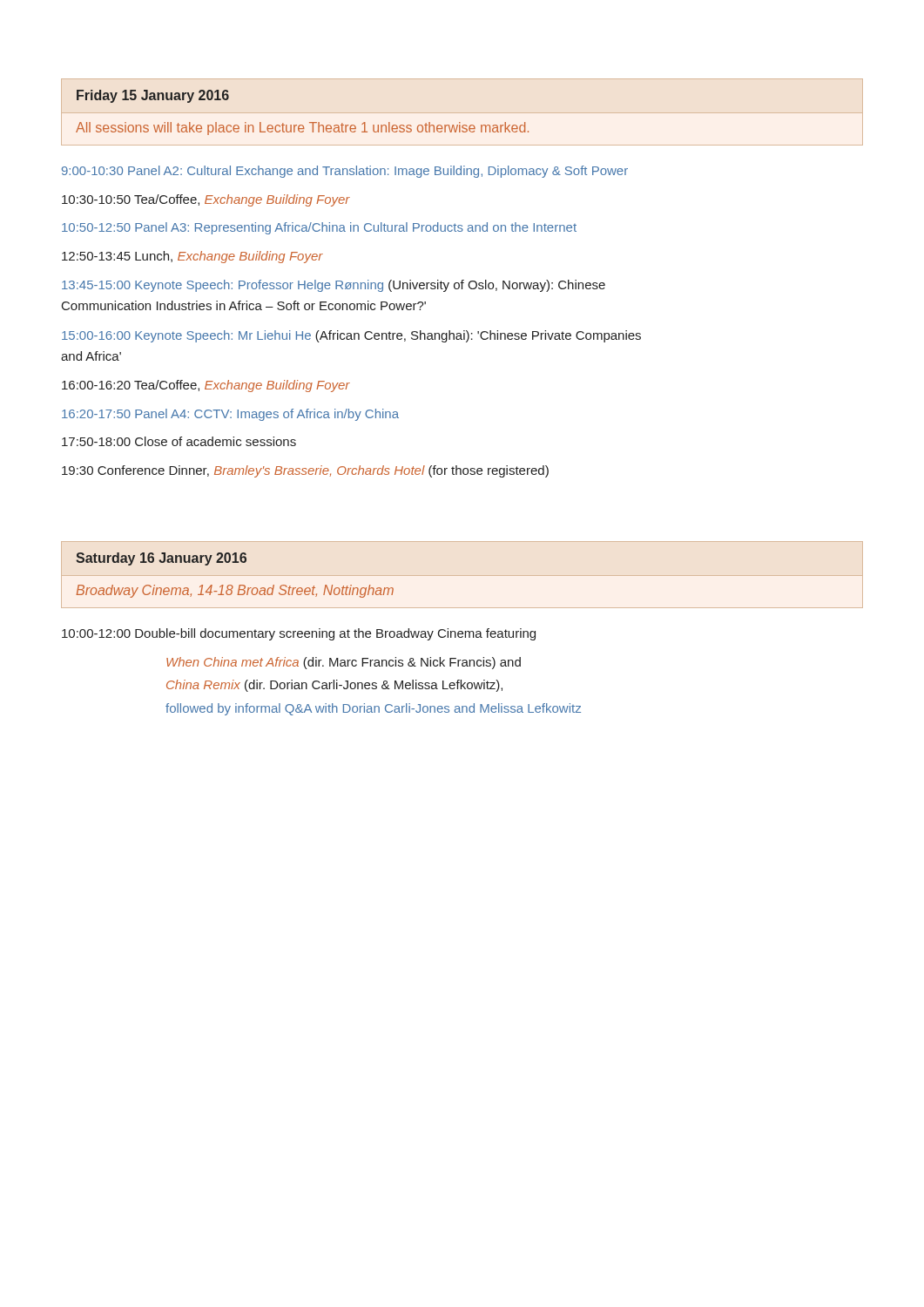924x1307 pixels.
Task: Locate the list item containing "When China met Africa"
Action: click(x=343, y=661)
